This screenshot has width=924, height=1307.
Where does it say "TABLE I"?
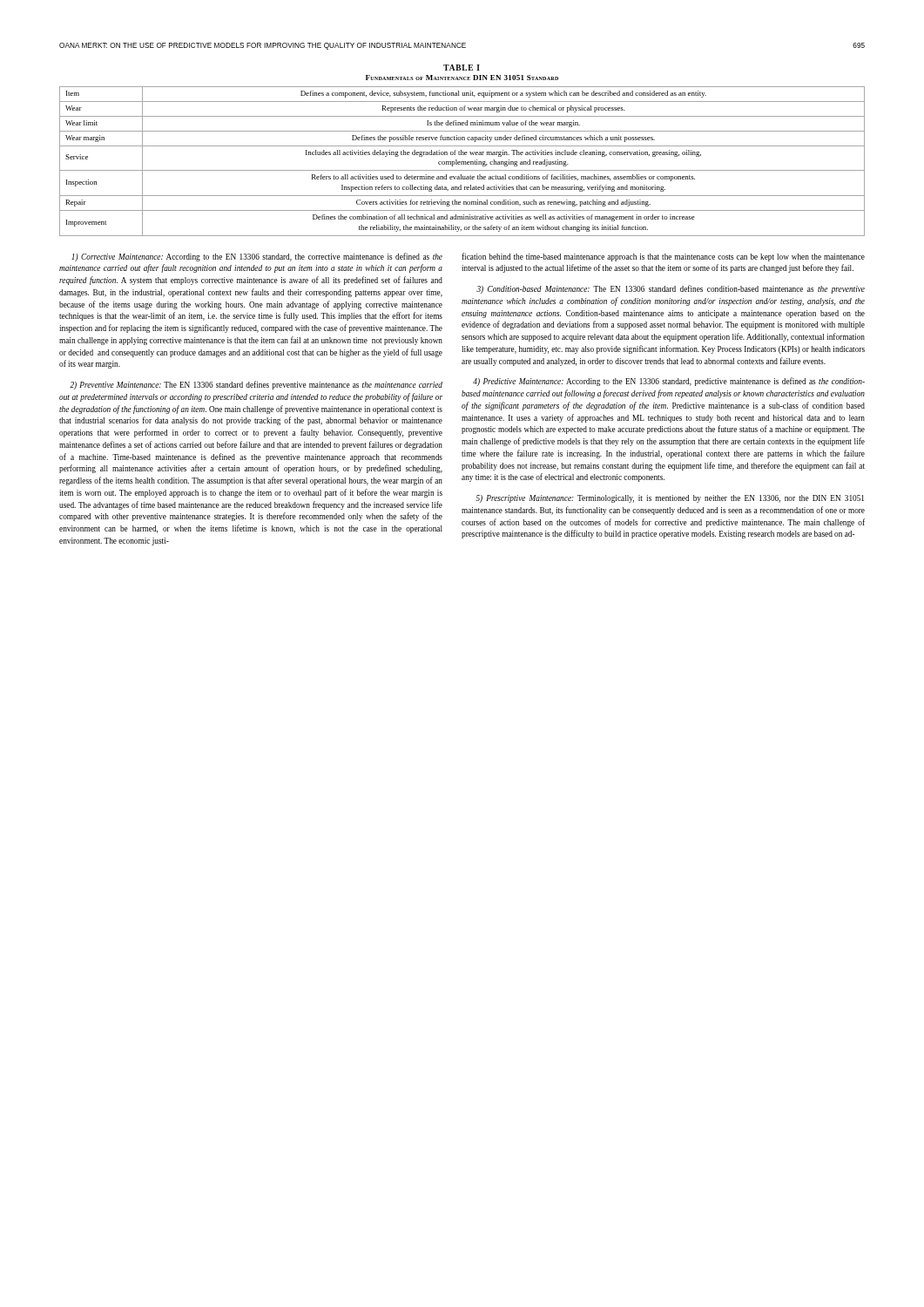pyautogui.click(x=462, y=68)
